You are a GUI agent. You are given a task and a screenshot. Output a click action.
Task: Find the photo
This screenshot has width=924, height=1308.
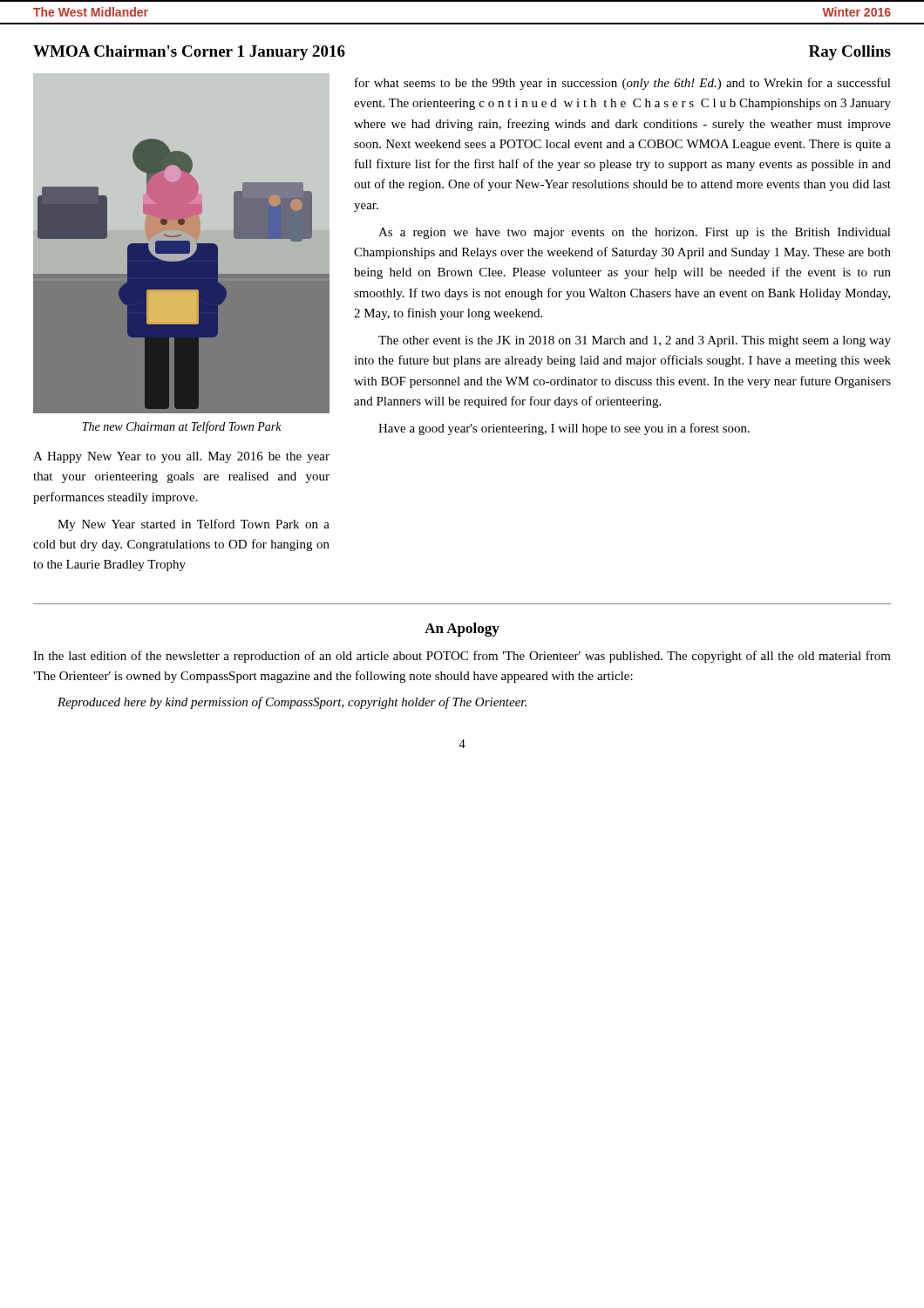(x=181, y=243)
